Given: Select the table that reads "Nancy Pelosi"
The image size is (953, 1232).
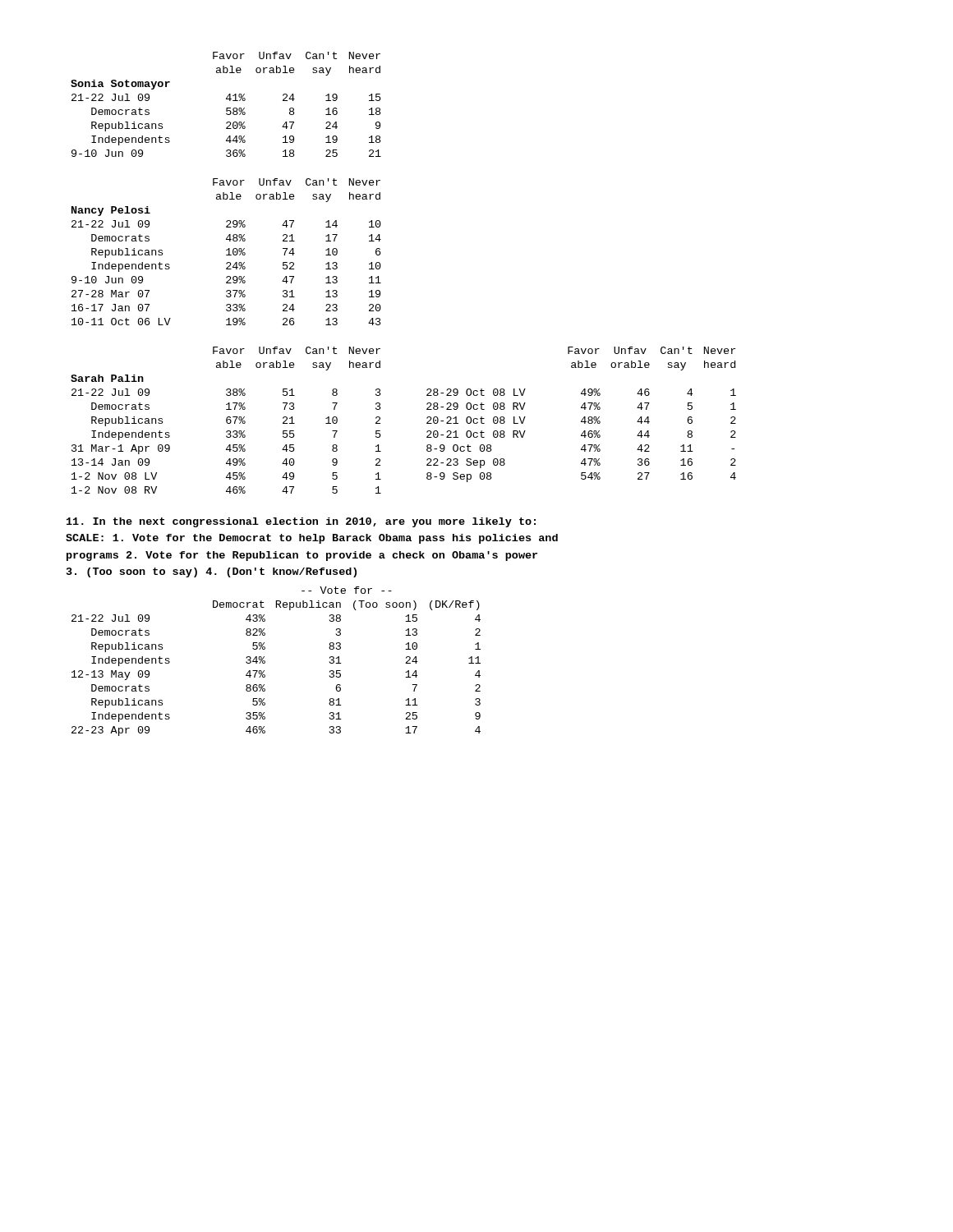Looking at the screenshot, I should pos(476,253).
